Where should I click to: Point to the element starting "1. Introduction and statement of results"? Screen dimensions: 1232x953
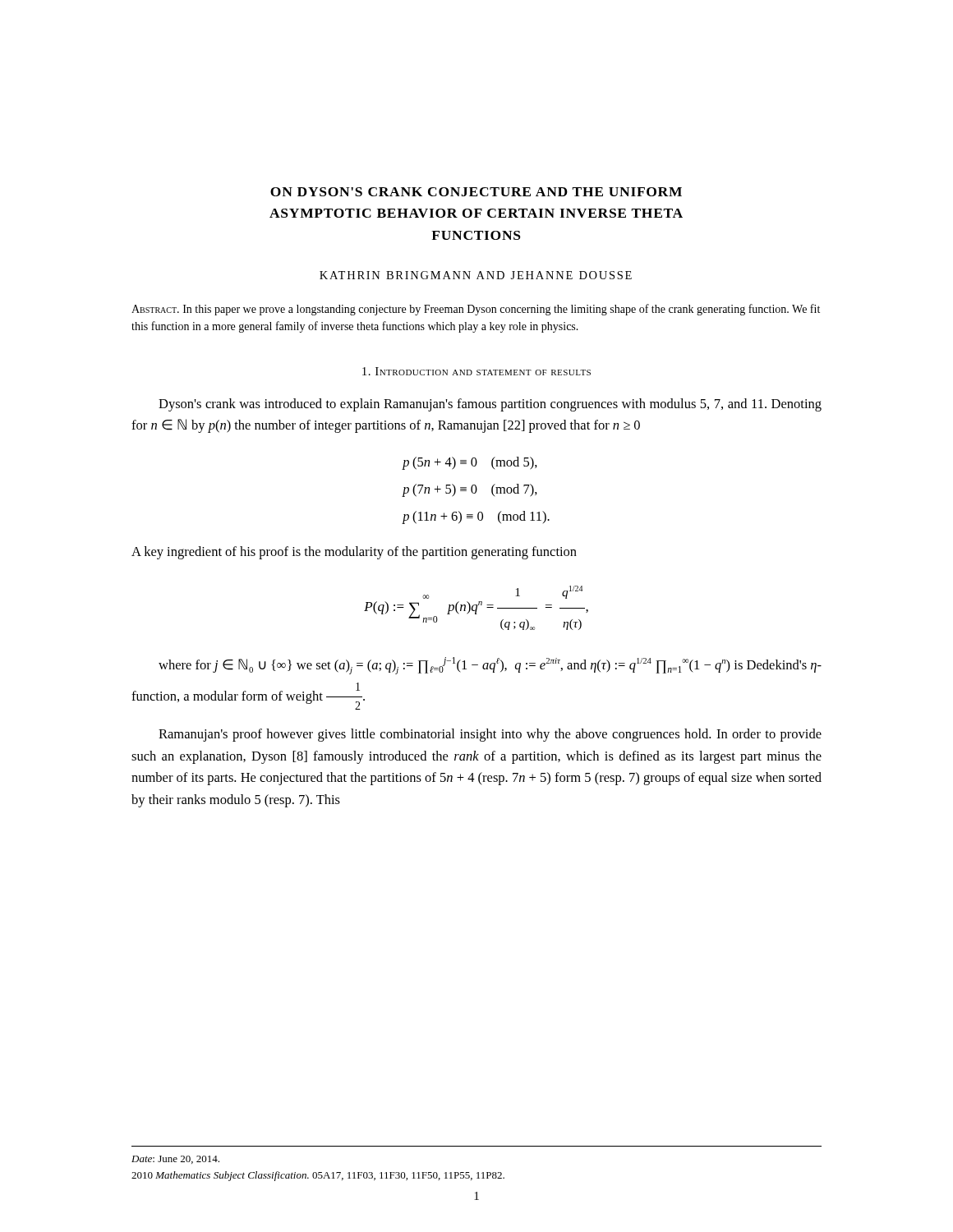476,371
